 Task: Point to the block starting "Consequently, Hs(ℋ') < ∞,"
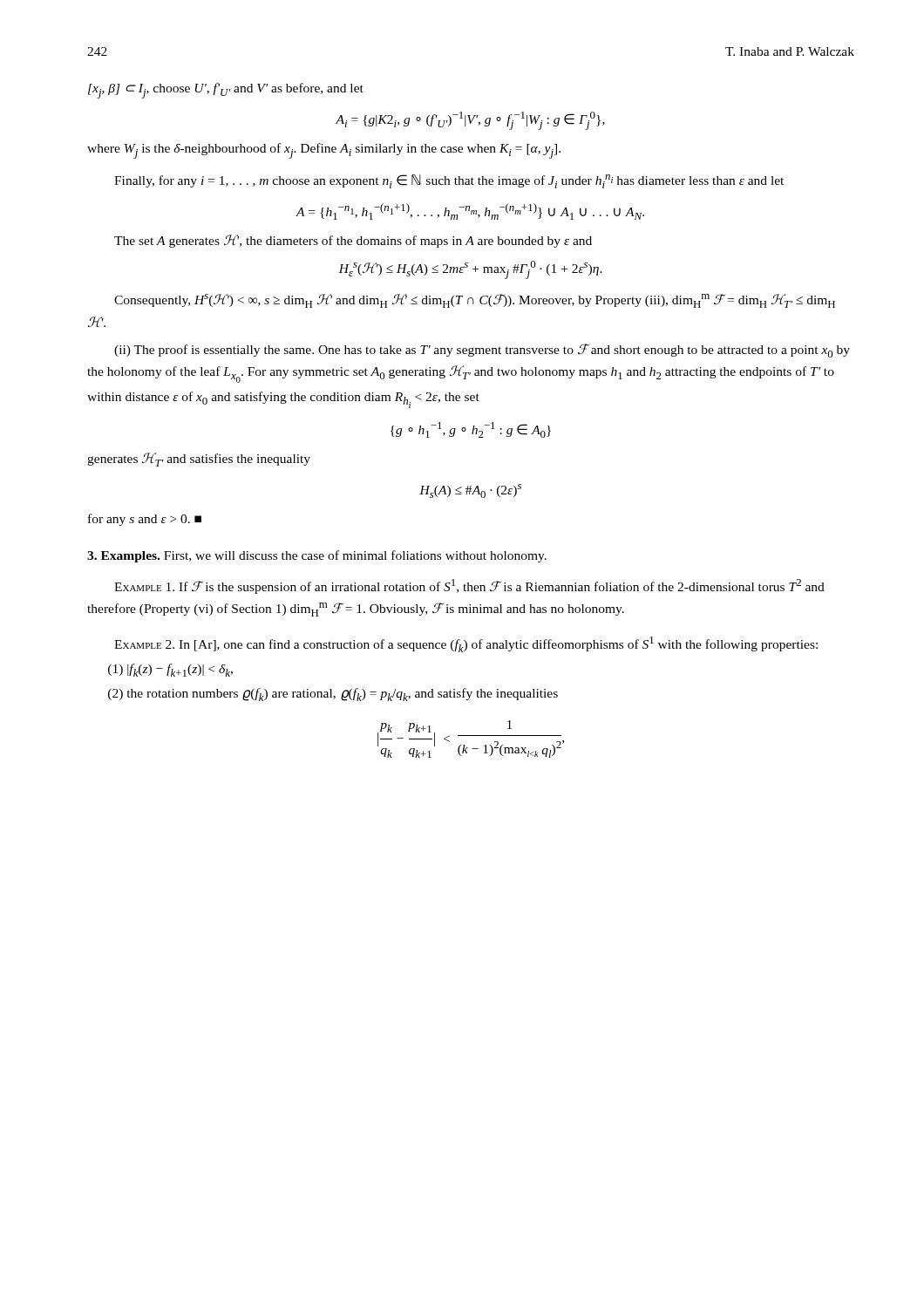tap(461, 309)
